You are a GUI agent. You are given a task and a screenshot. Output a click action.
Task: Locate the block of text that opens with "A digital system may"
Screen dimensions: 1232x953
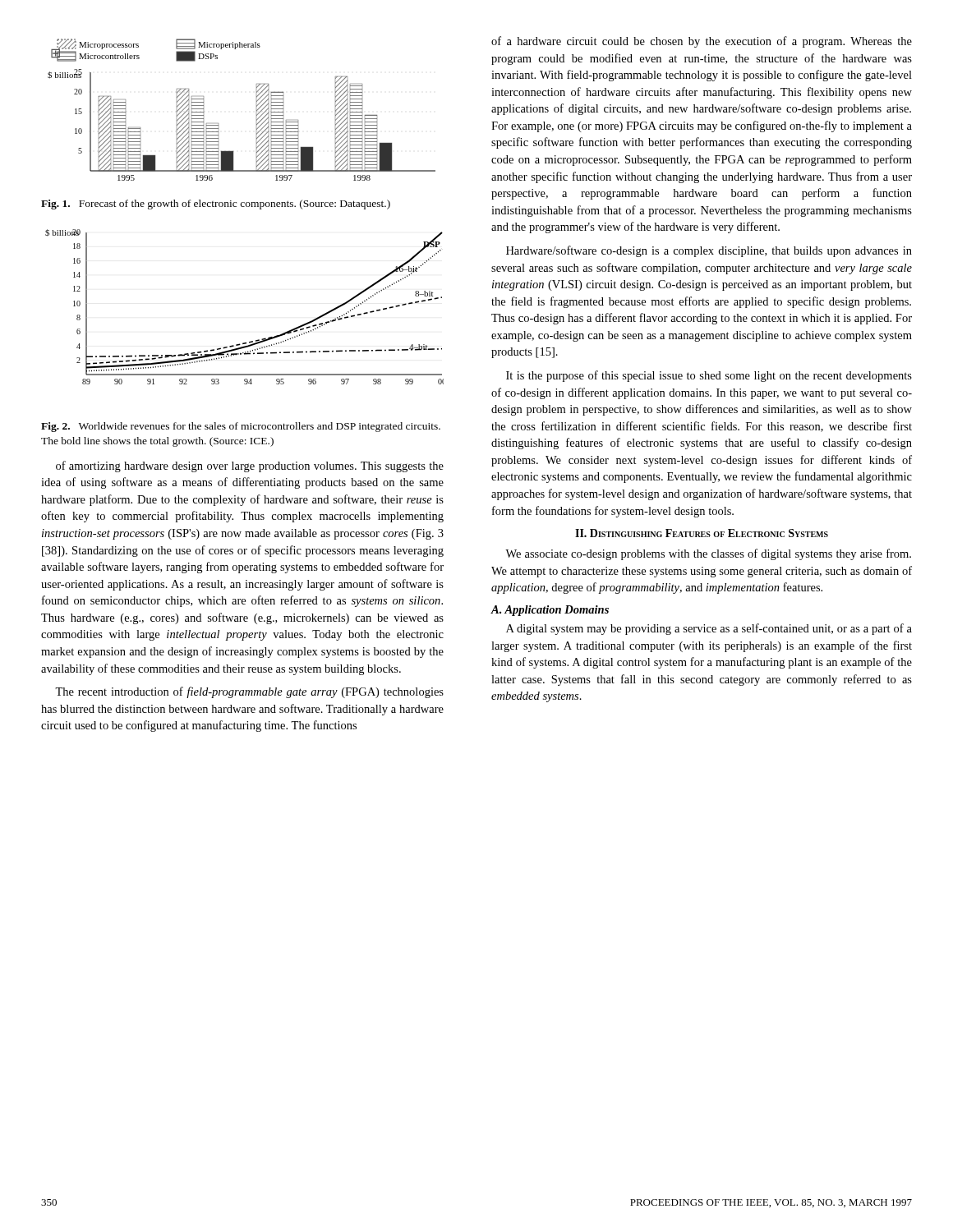pos(702,662)
